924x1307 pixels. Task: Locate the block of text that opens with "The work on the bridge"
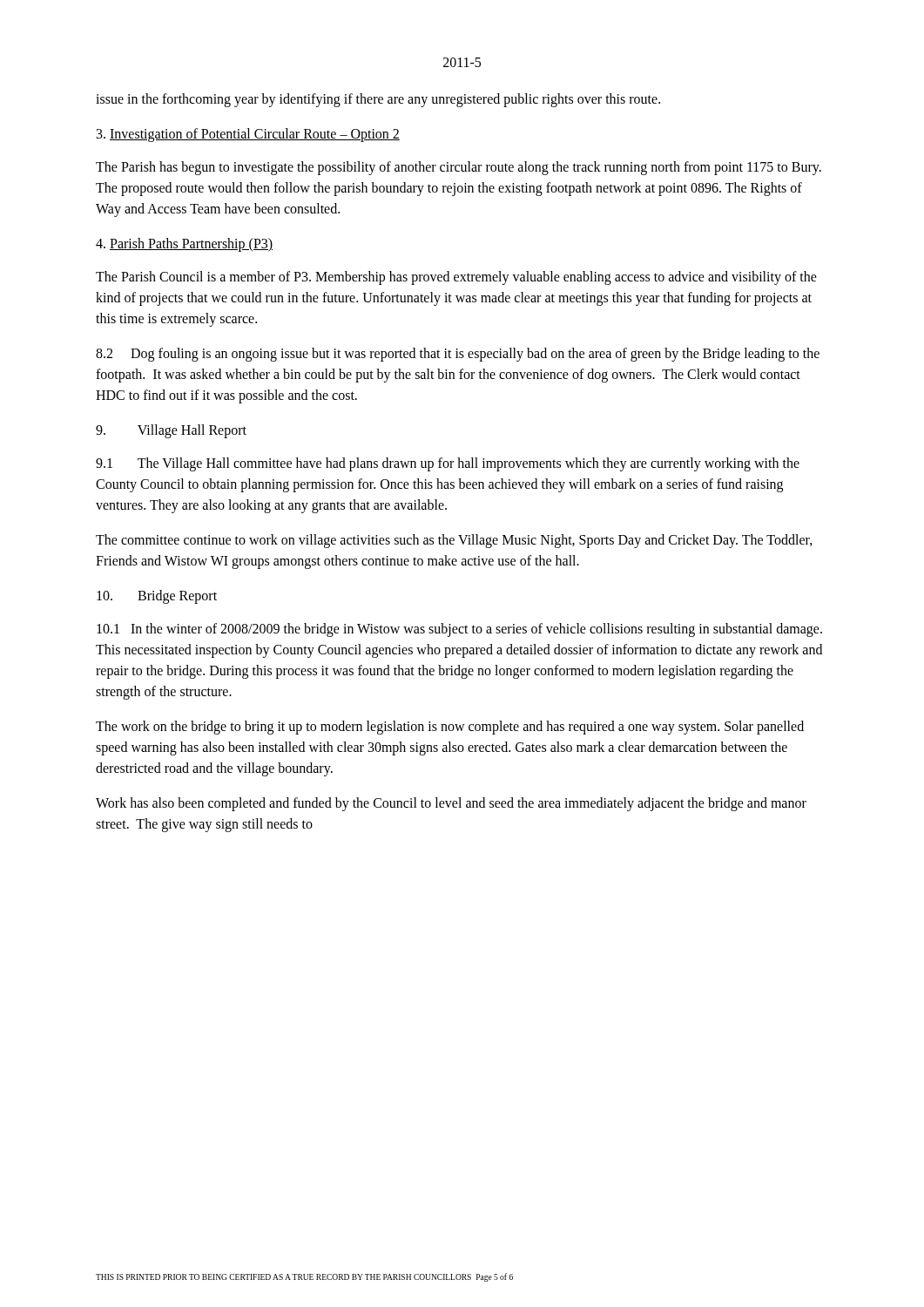(450, 747)
